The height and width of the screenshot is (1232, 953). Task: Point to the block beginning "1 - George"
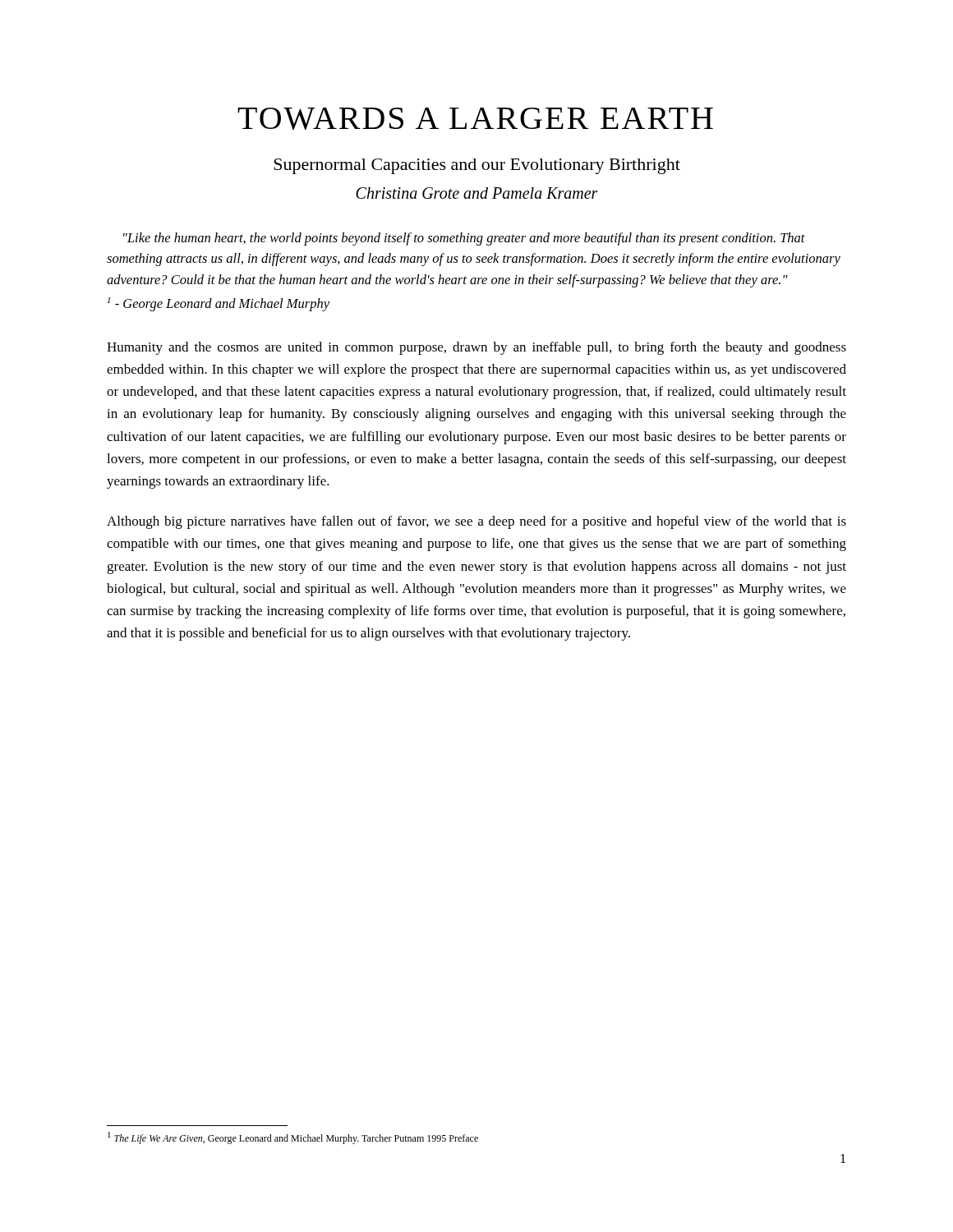point(219,304)
